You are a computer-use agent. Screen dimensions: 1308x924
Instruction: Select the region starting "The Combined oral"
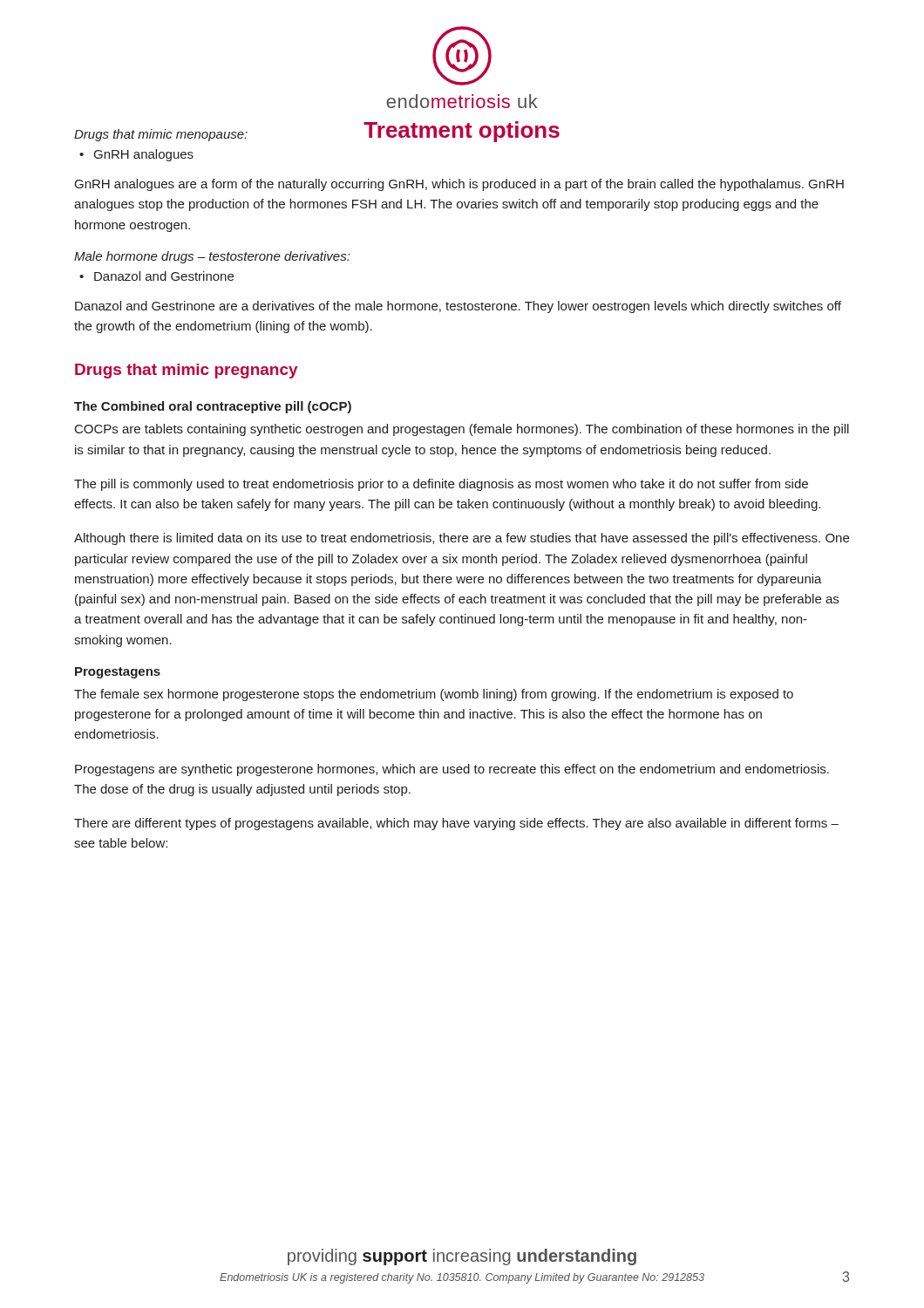(213, 406)
